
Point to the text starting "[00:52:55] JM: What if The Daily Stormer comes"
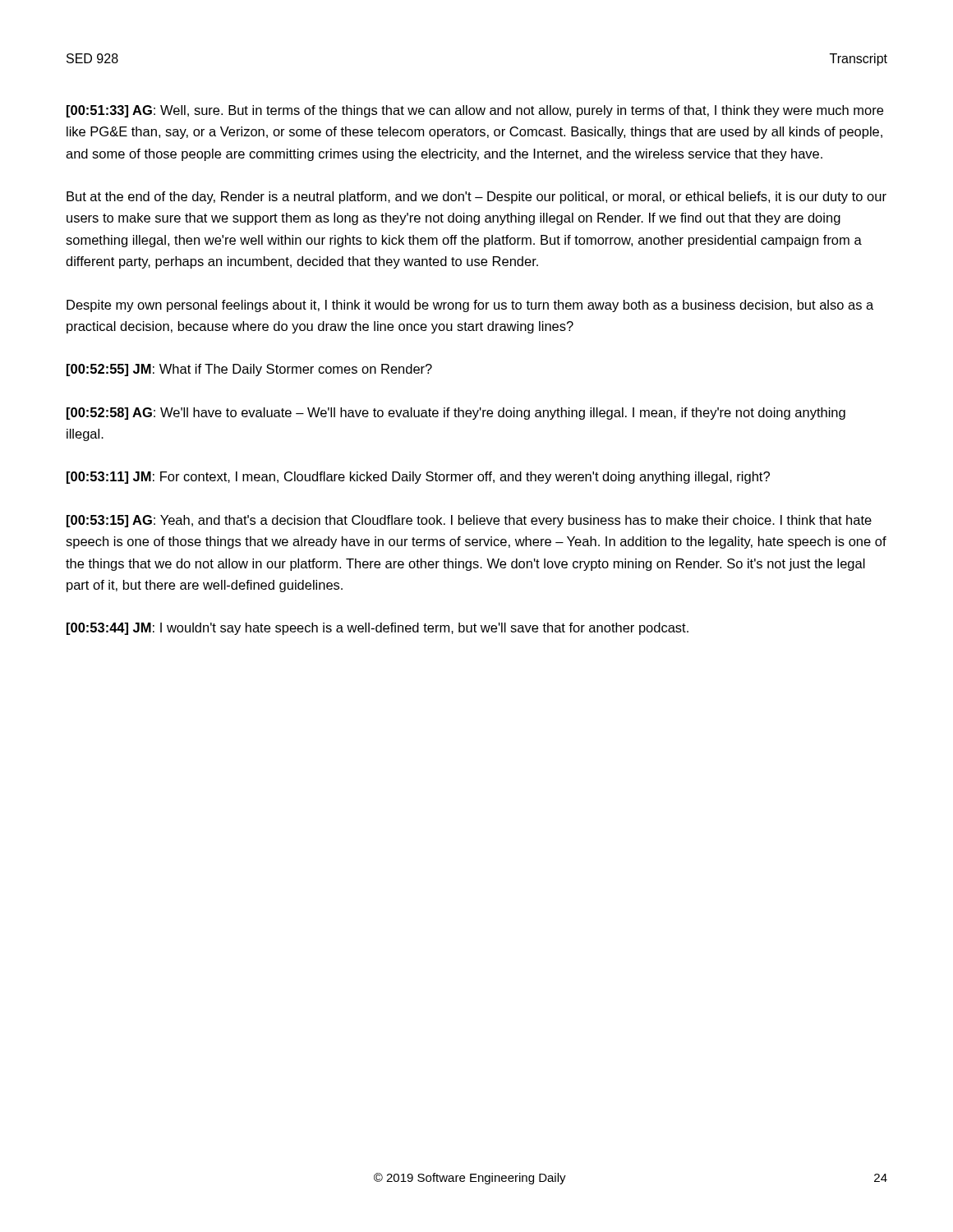(x=249, y=369)
